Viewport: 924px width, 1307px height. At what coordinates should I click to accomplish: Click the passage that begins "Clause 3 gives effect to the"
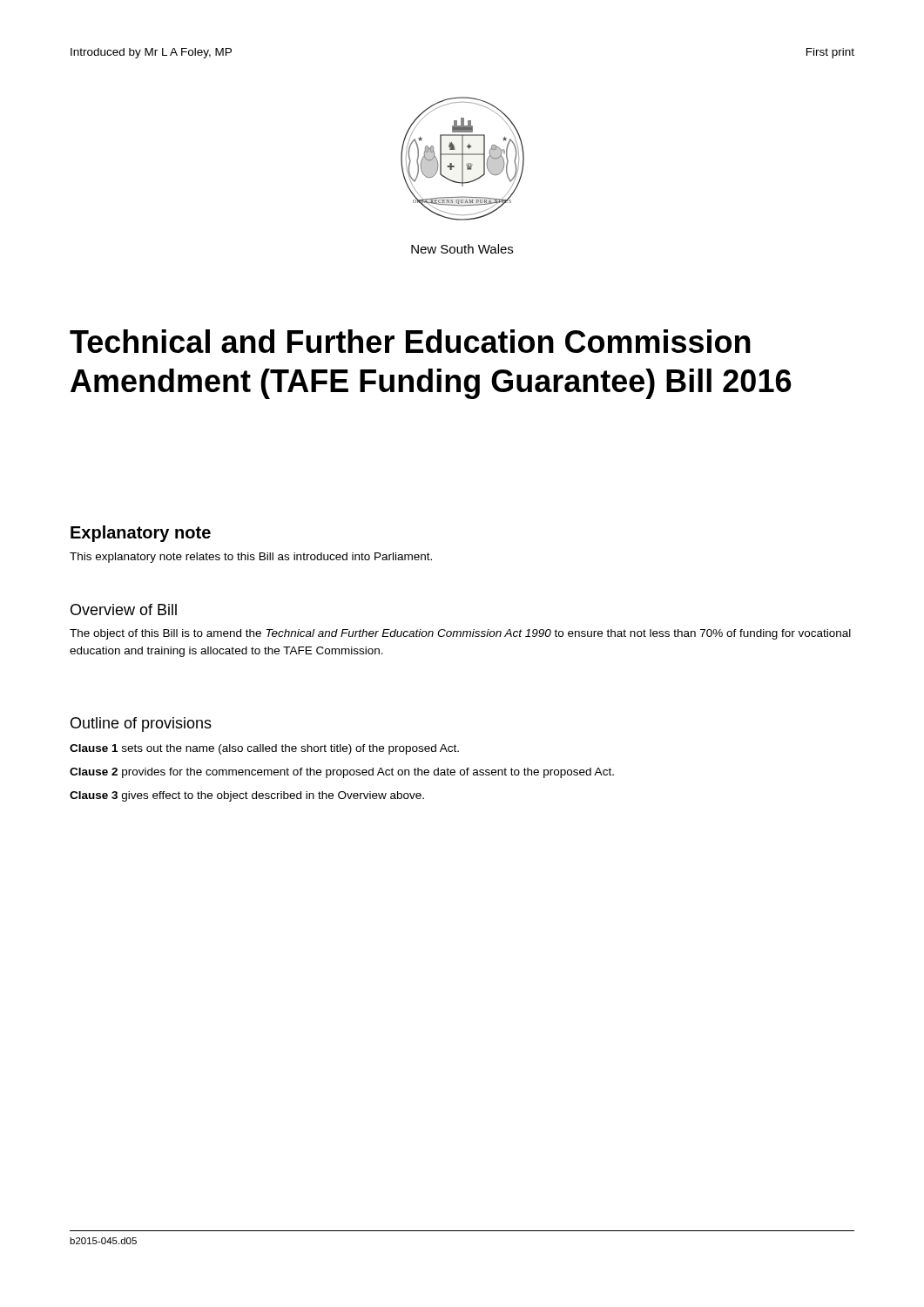tap(247, 795)
